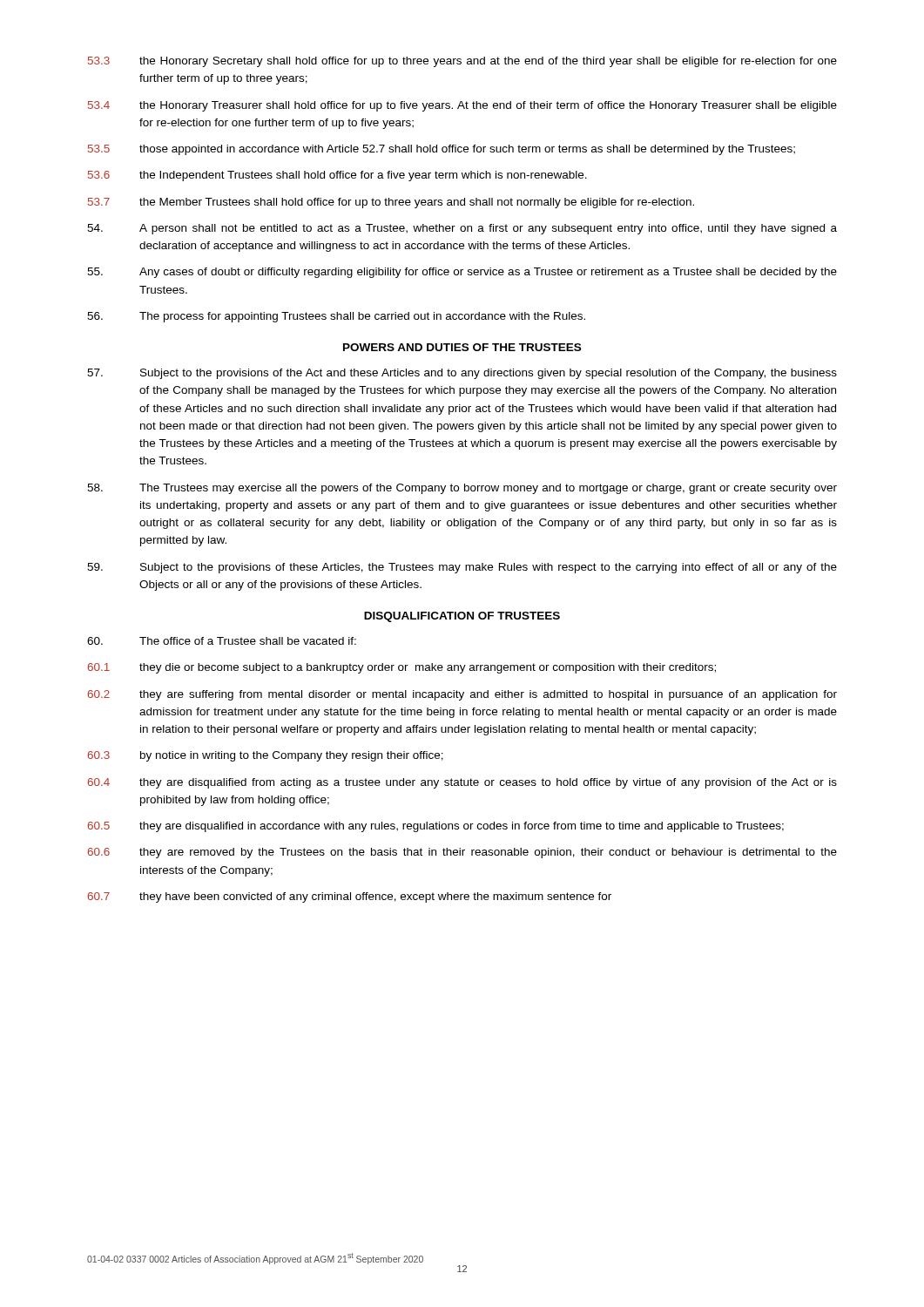Click the passage that begins "57. Subject to"
Screen dimensions: 1307x924
(462, 417)
